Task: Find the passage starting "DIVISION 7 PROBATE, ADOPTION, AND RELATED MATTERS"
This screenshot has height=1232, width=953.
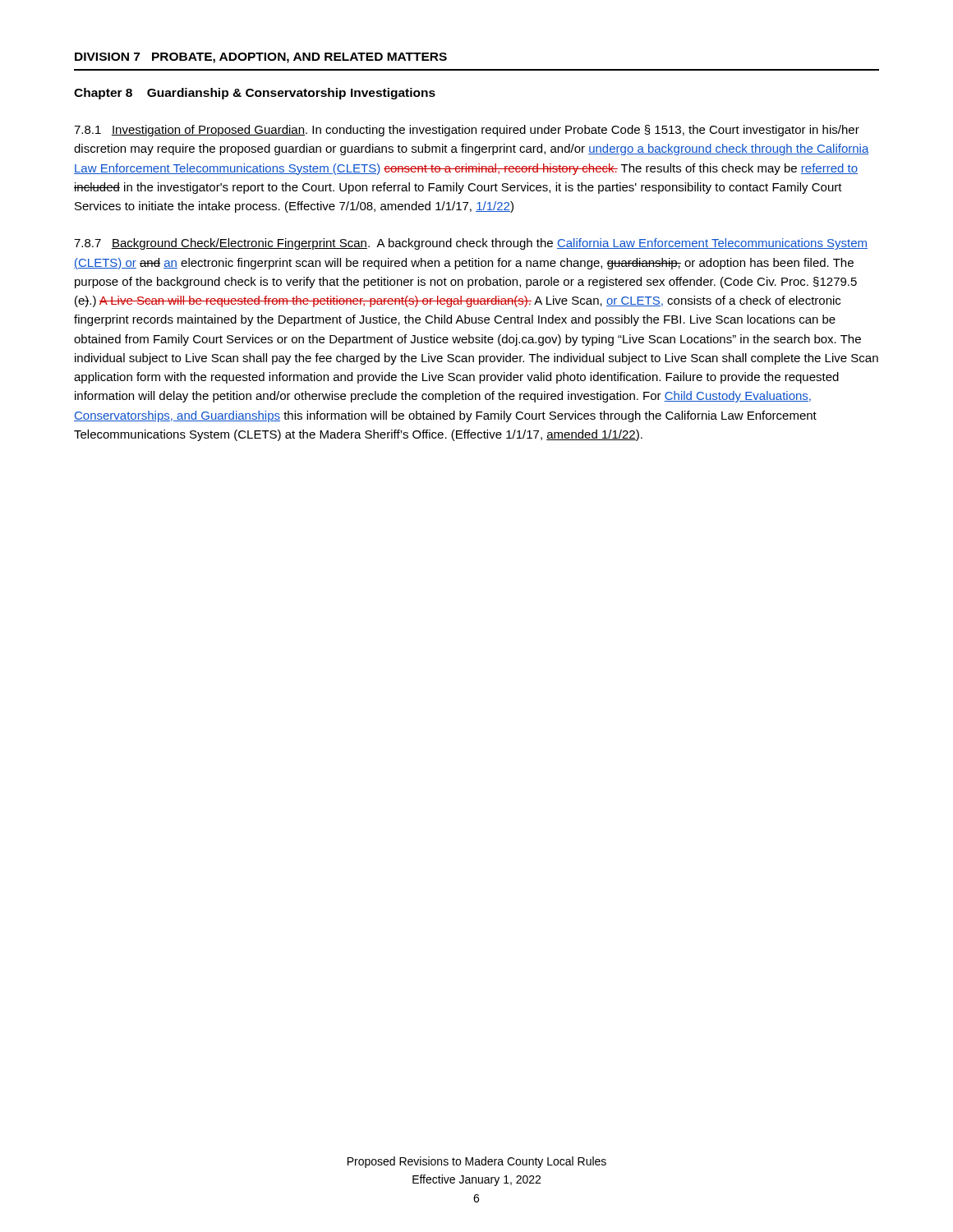Action: point(261,56)
